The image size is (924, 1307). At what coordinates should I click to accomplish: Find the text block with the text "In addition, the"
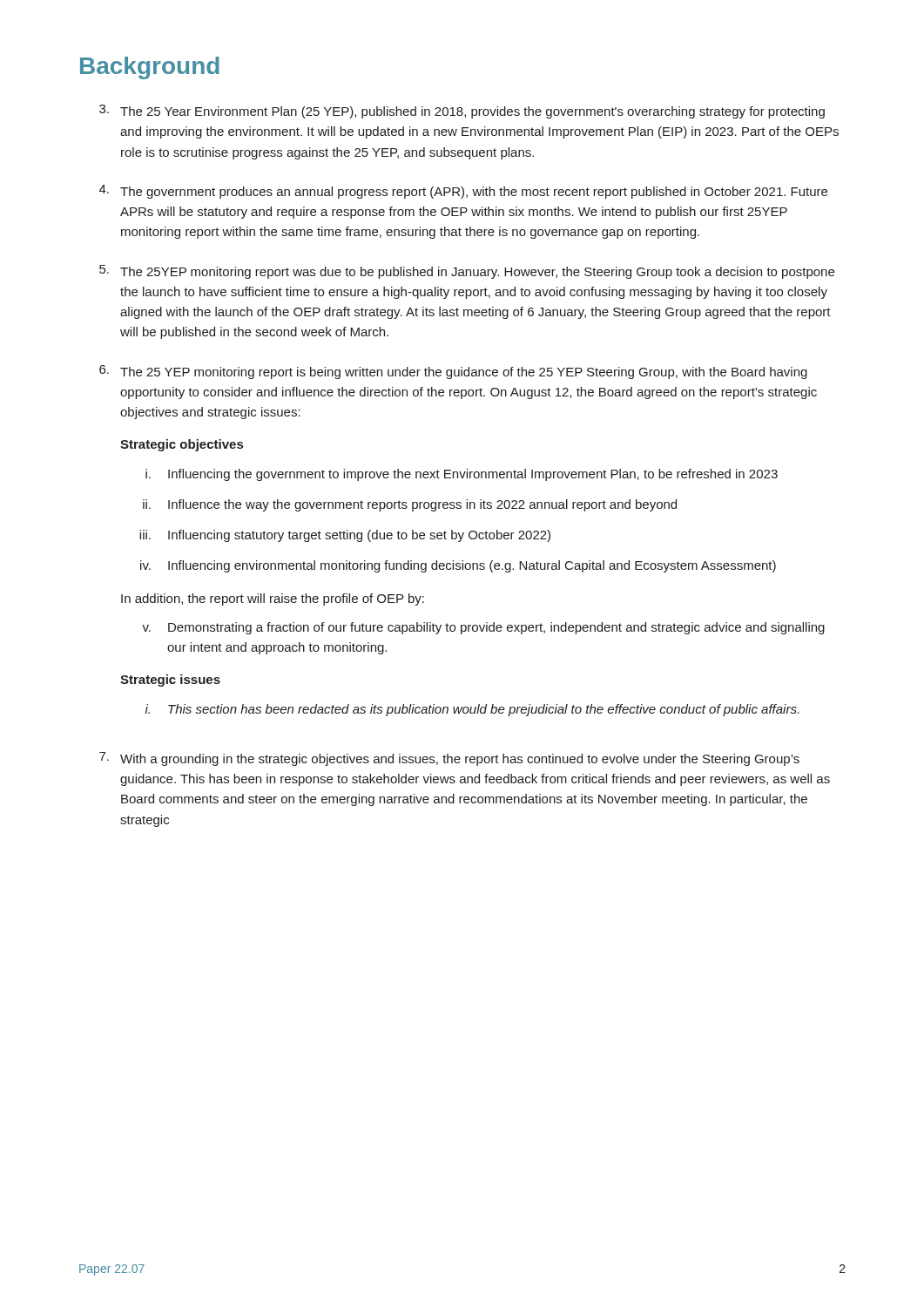coord(273,598)
